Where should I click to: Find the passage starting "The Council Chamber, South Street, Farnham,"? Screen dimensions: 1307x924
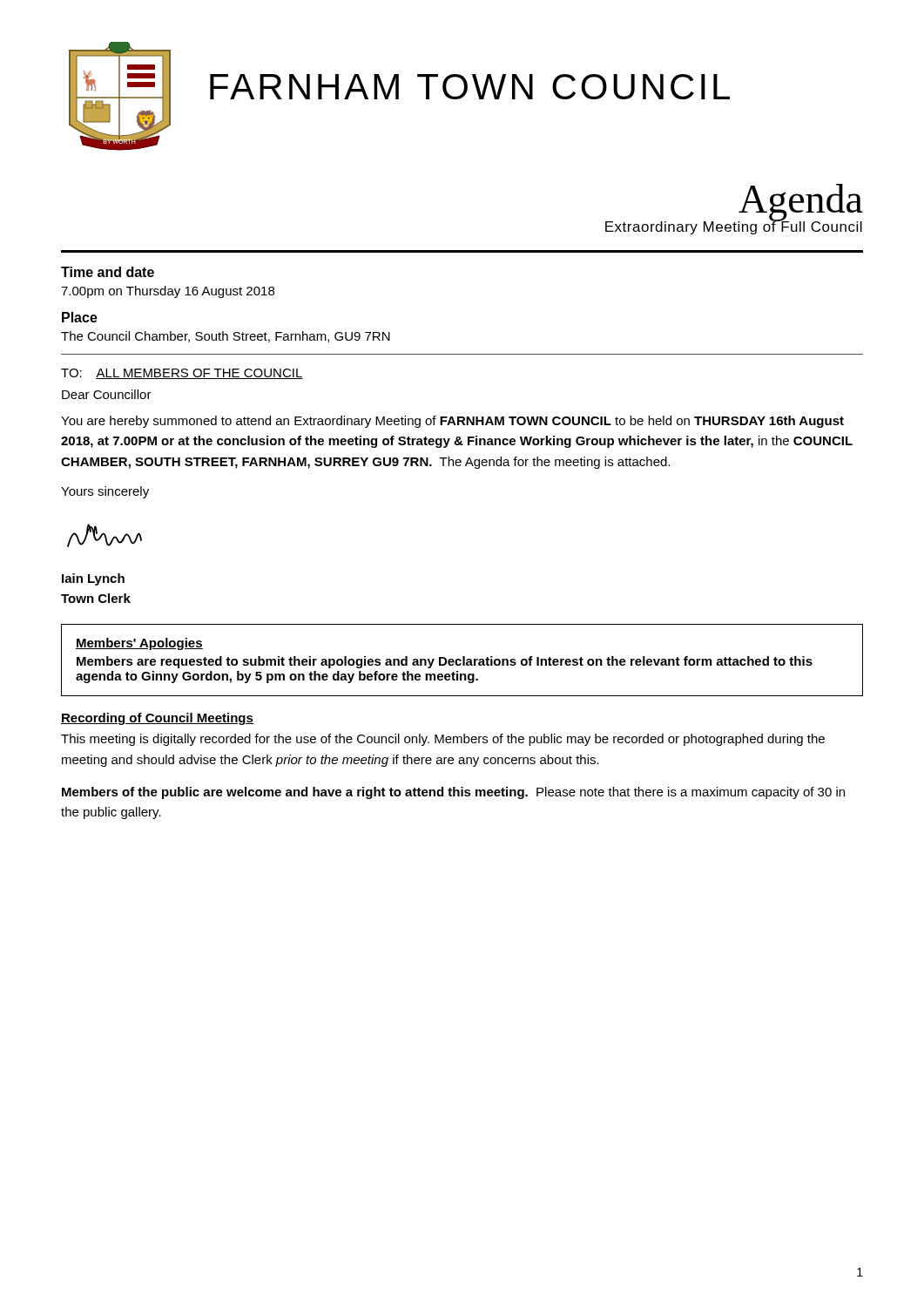(226, 336)
